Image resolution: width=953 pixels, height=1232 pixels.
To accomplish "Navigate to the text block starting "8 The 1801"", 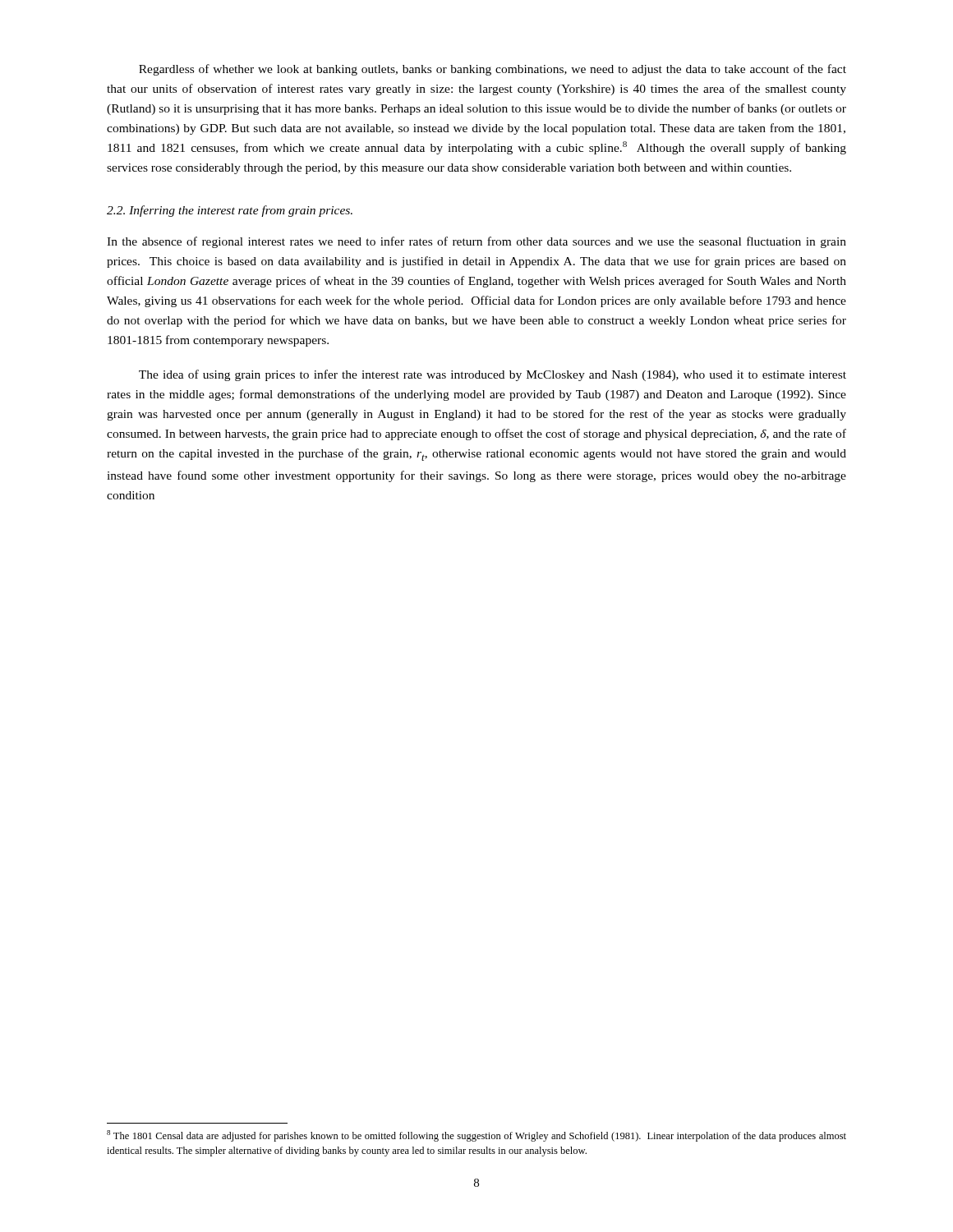I will (x=476, y=1142).
